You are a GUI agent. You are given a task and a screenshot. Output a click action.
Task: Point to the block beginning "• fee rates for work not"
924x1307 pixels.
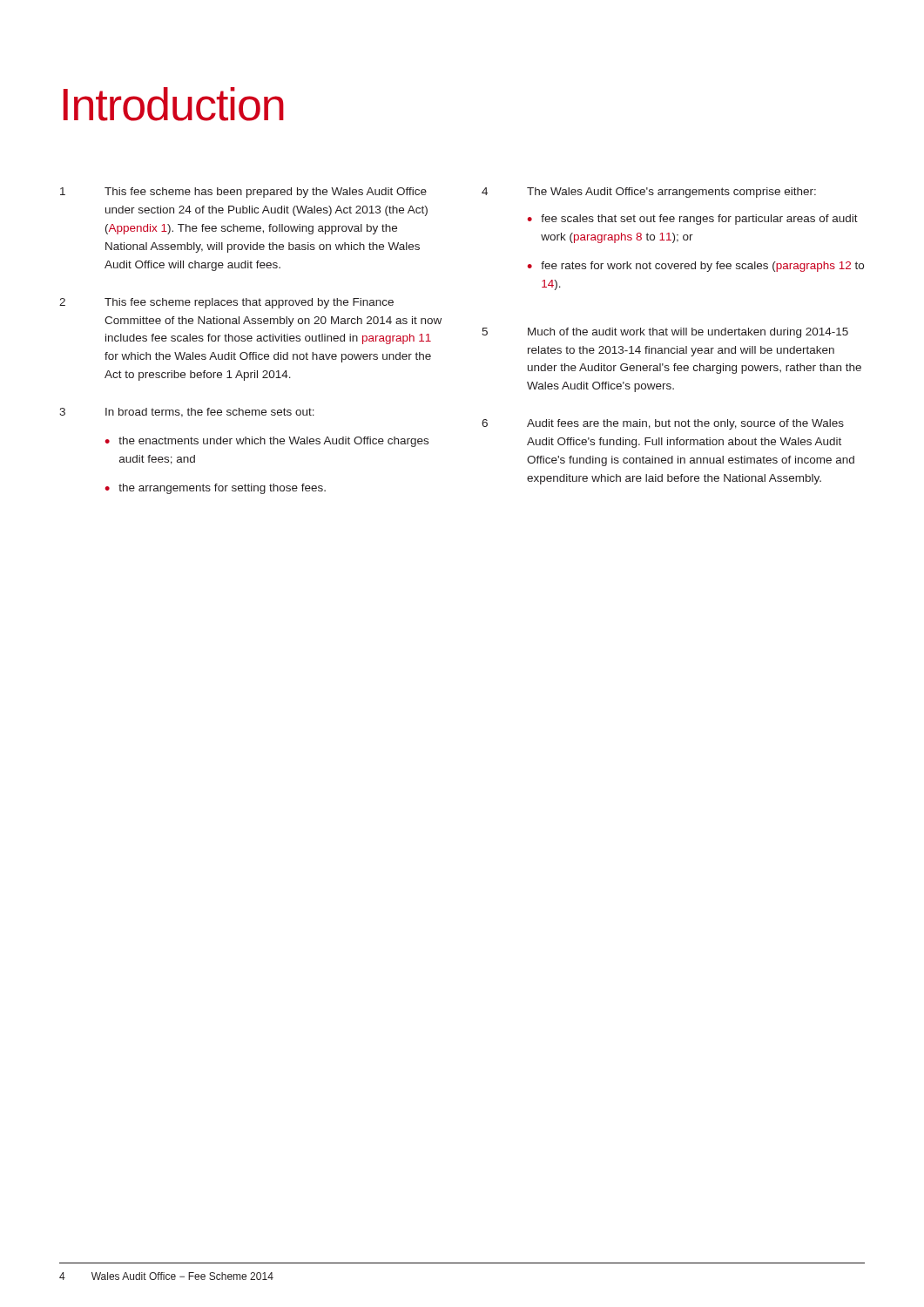coord(696,275)
